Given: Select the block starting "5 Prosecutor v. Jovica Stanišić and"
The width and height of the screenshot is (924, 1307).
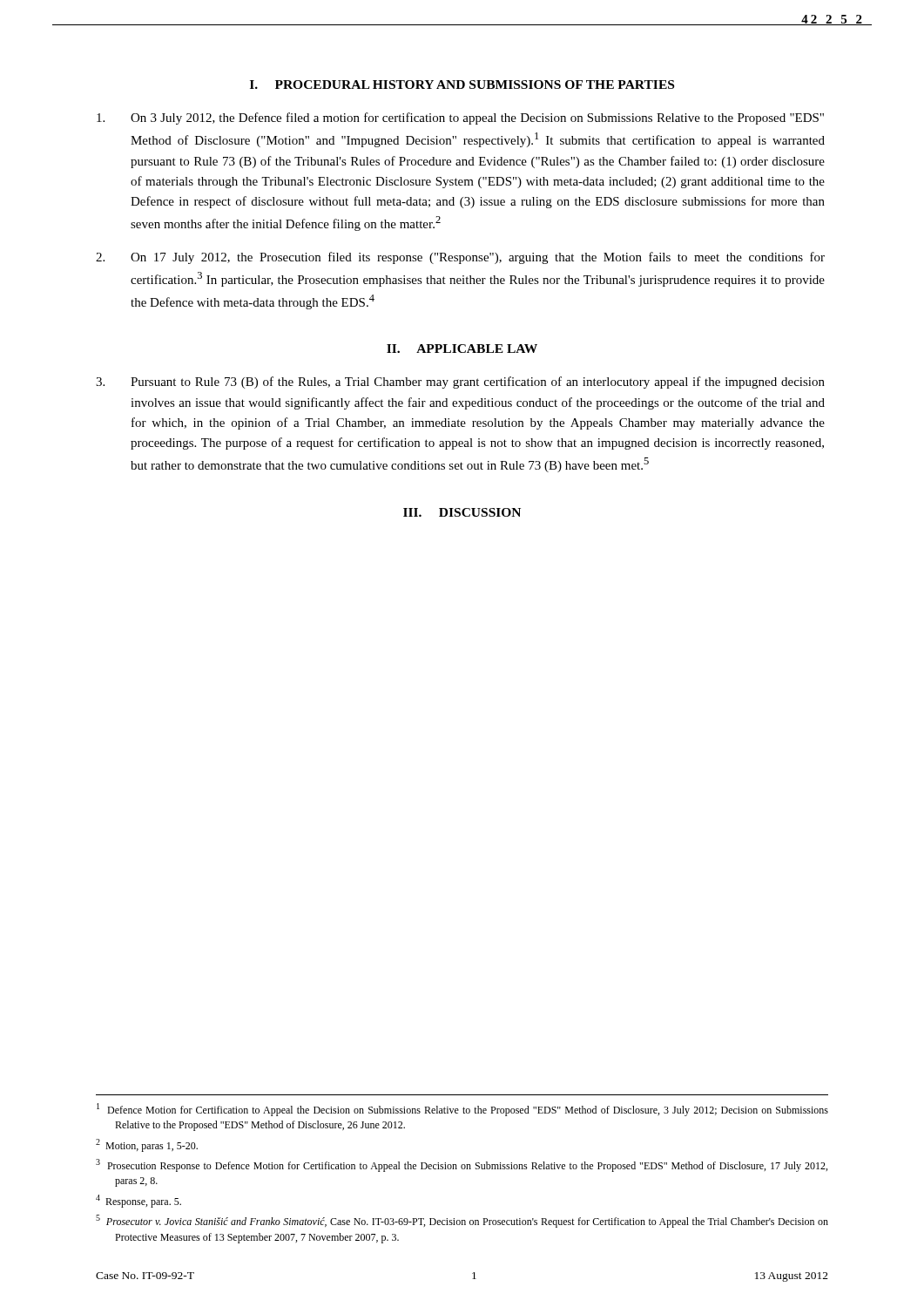Looking at the screenshot, I should [462, 1228].
